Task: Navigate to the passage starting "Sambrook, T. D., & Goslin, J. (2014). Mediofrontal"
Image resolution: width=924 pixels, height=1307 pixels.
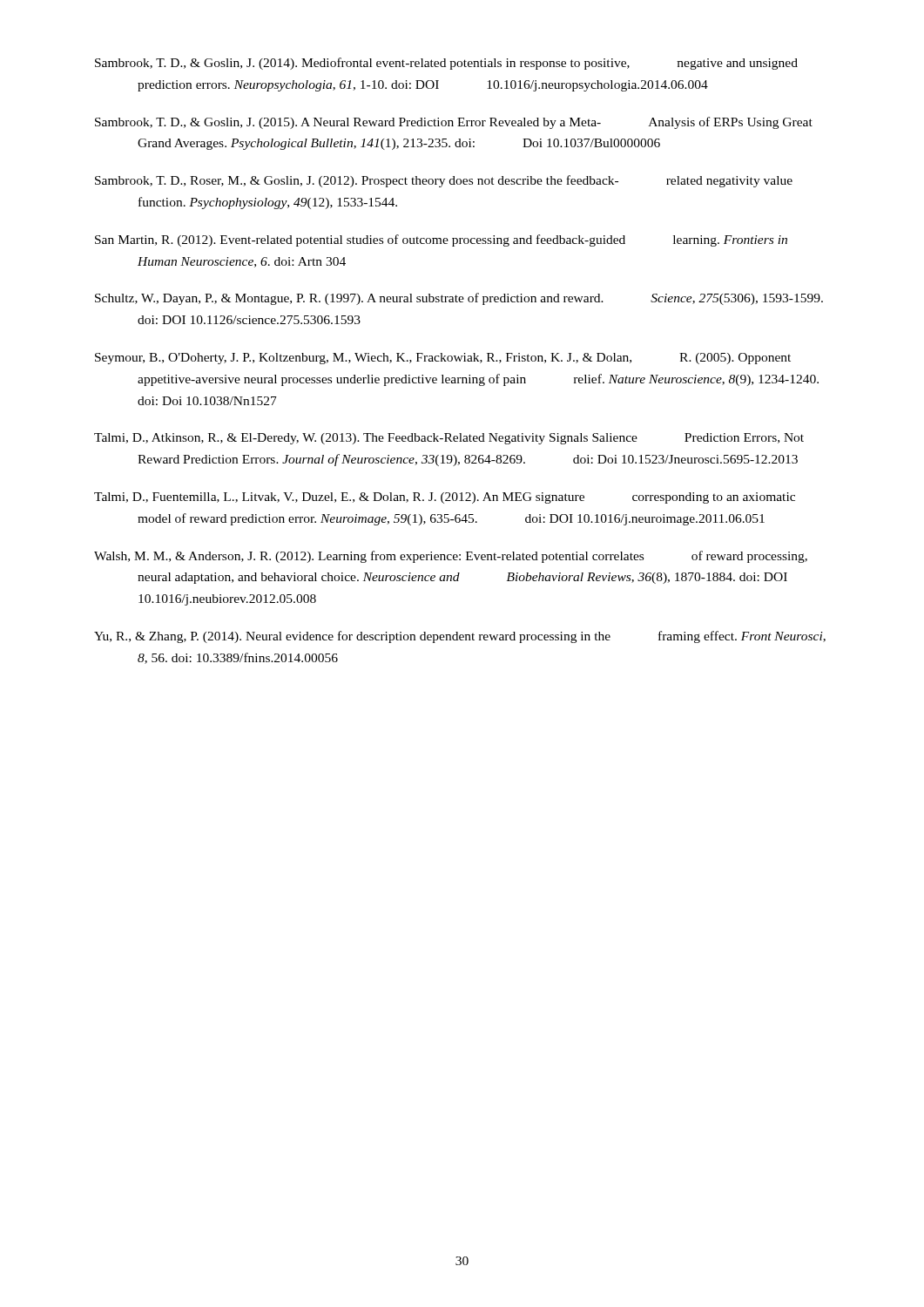Action: 446,73
